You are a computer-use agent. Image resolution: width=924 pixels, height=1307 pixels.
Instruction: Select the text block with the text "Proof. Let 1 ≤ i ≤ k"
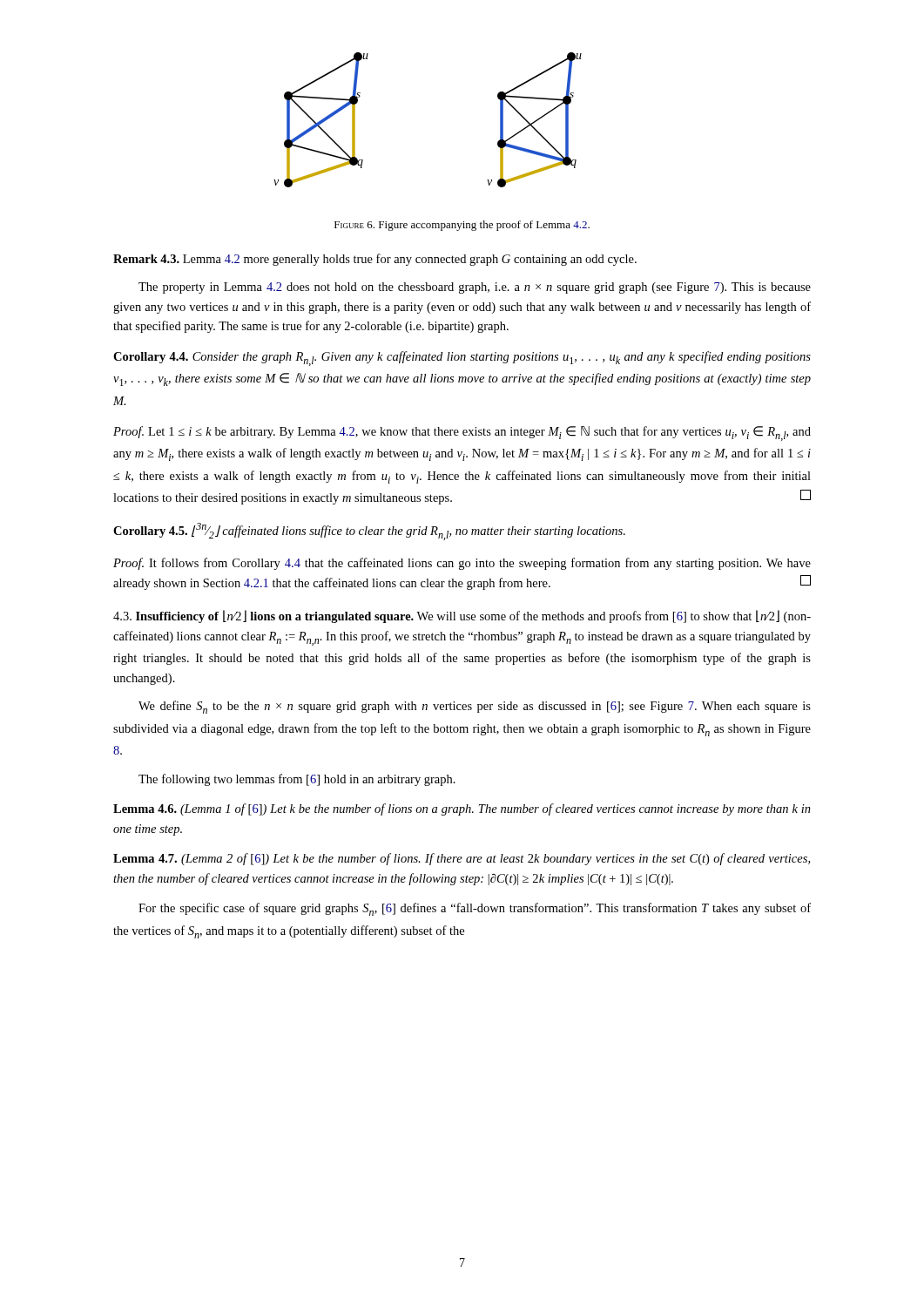[462, 464]
